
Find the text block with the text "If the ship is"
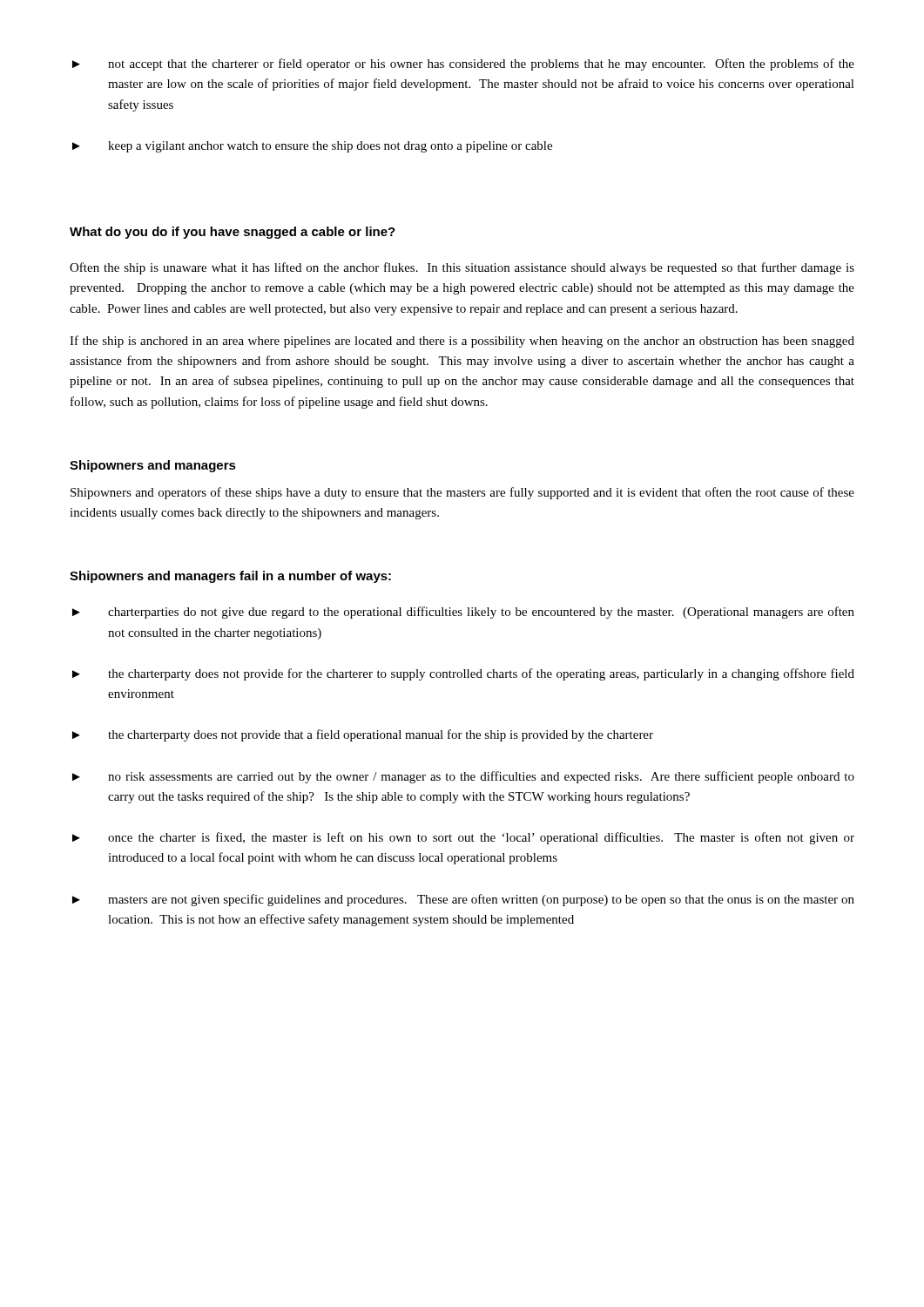click(462, 371)
